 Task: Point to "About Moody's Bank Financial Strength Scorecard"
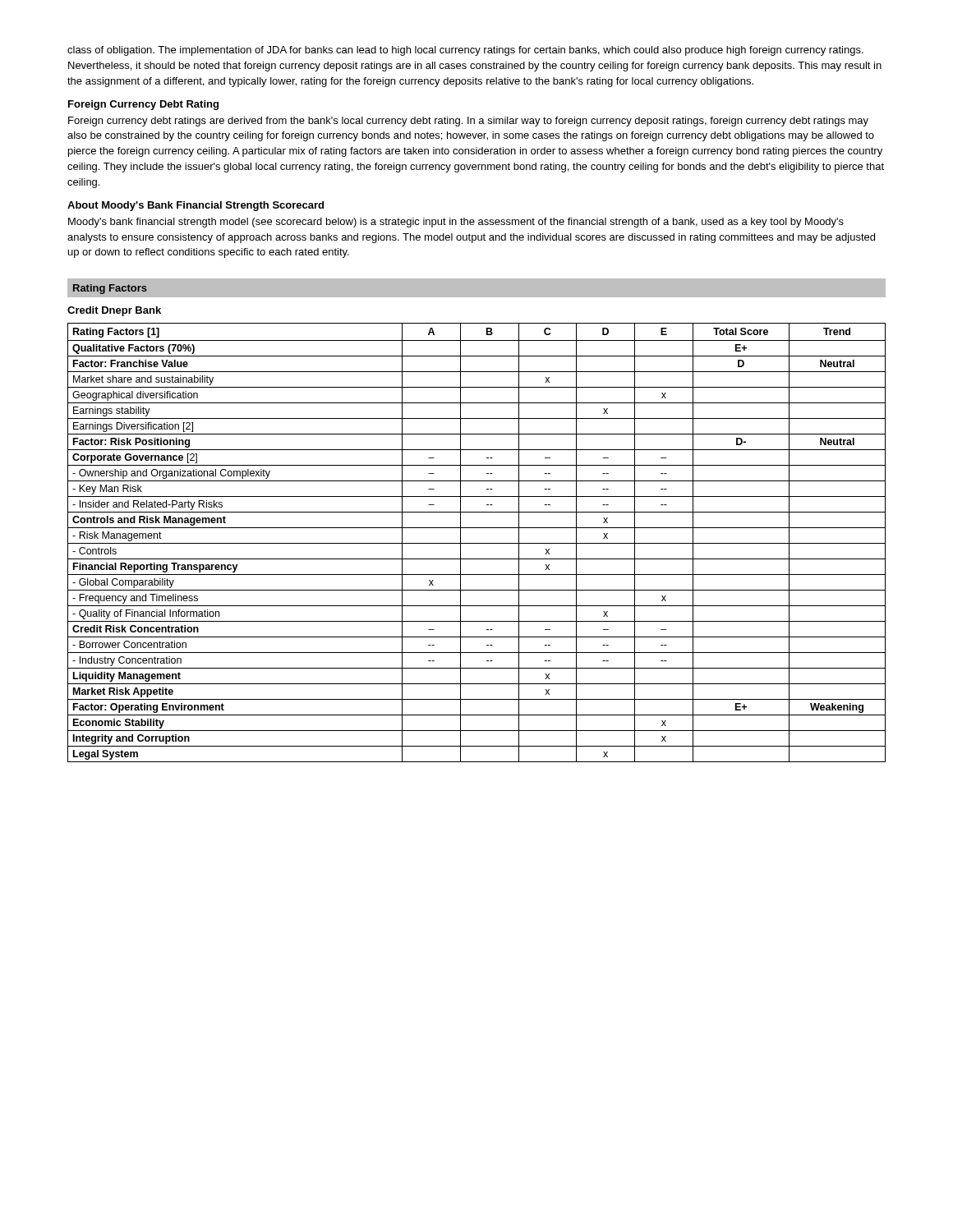coord(196,205)
